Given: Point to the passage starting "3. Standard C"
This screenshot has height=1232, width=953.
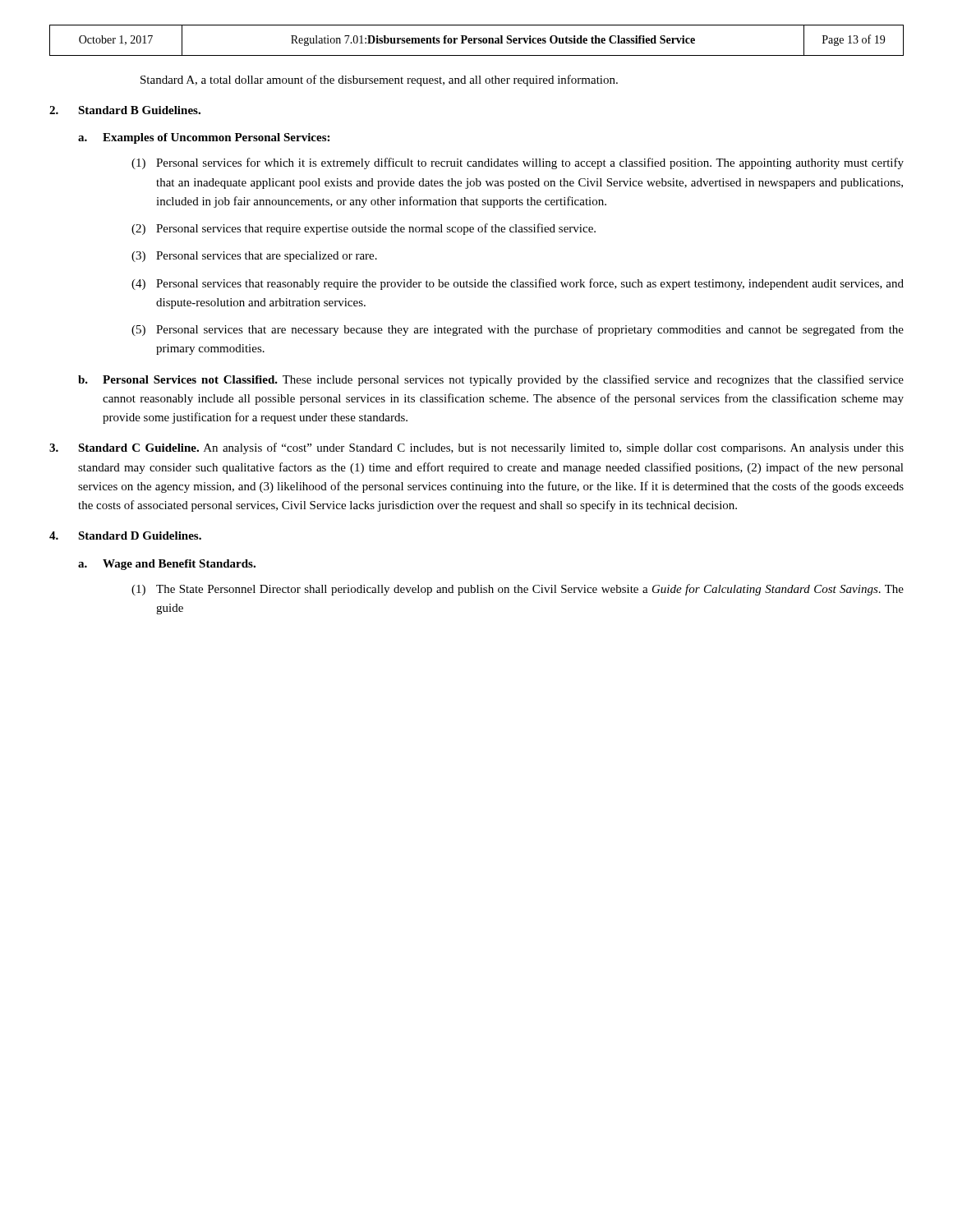Looking at the screenshot, I should (476, 477).
